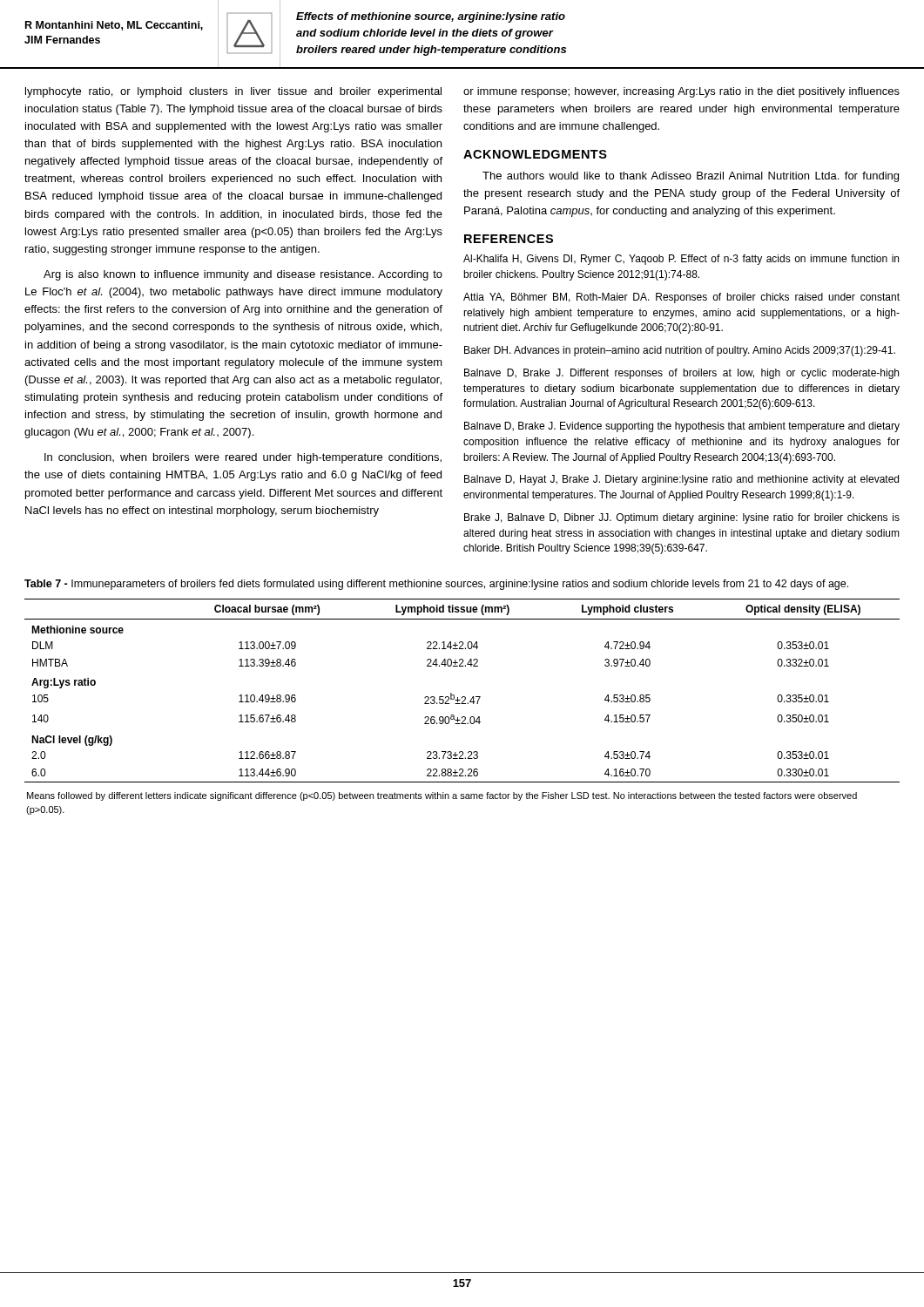Find the text block with the text "lymphocyte ratio, or lymphoid clusters in liver tissue"
Screen dimensions: 1307x924
tap(233, 301)
